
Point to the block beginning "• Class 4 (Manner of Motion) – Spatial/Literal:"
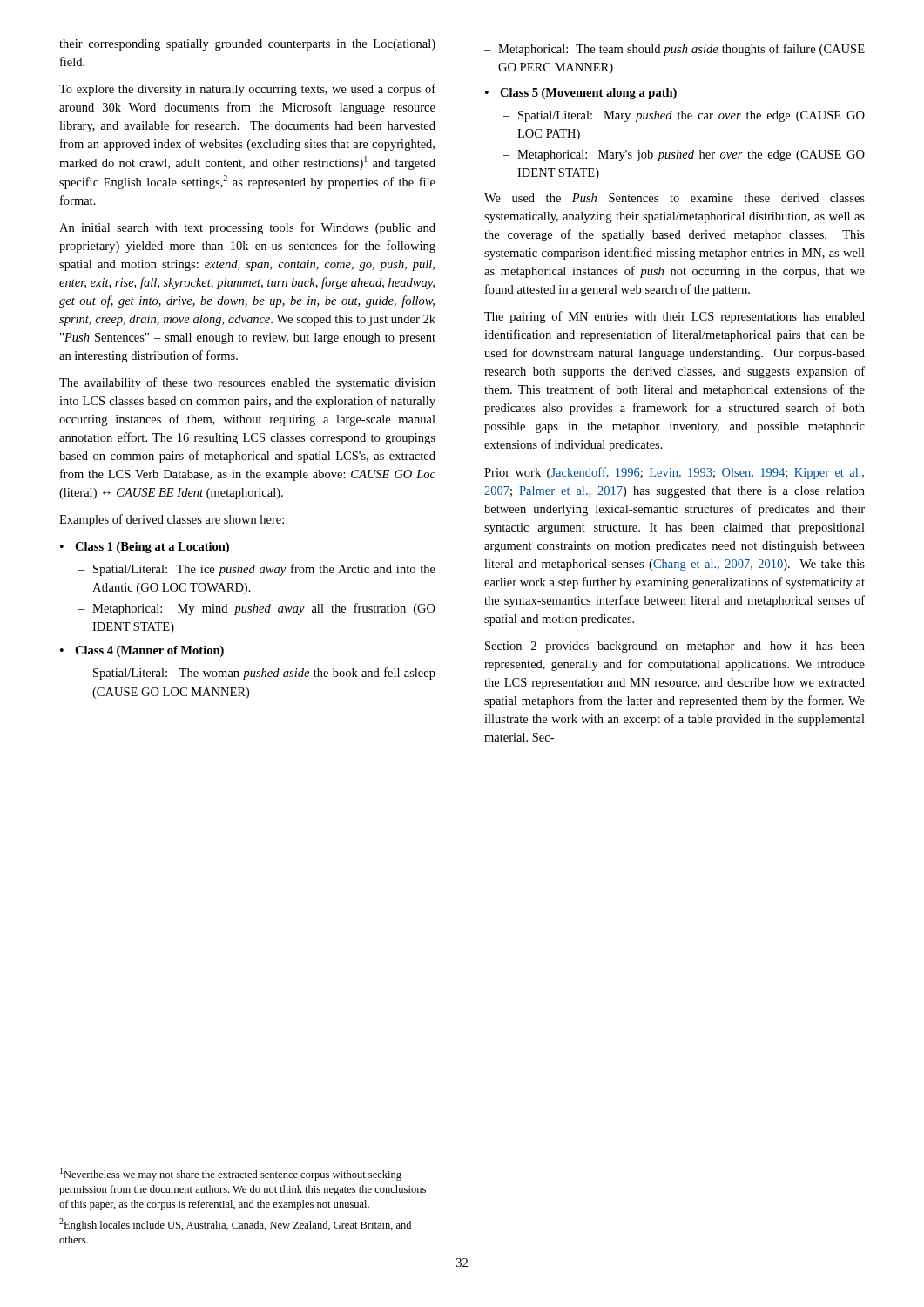247,671
